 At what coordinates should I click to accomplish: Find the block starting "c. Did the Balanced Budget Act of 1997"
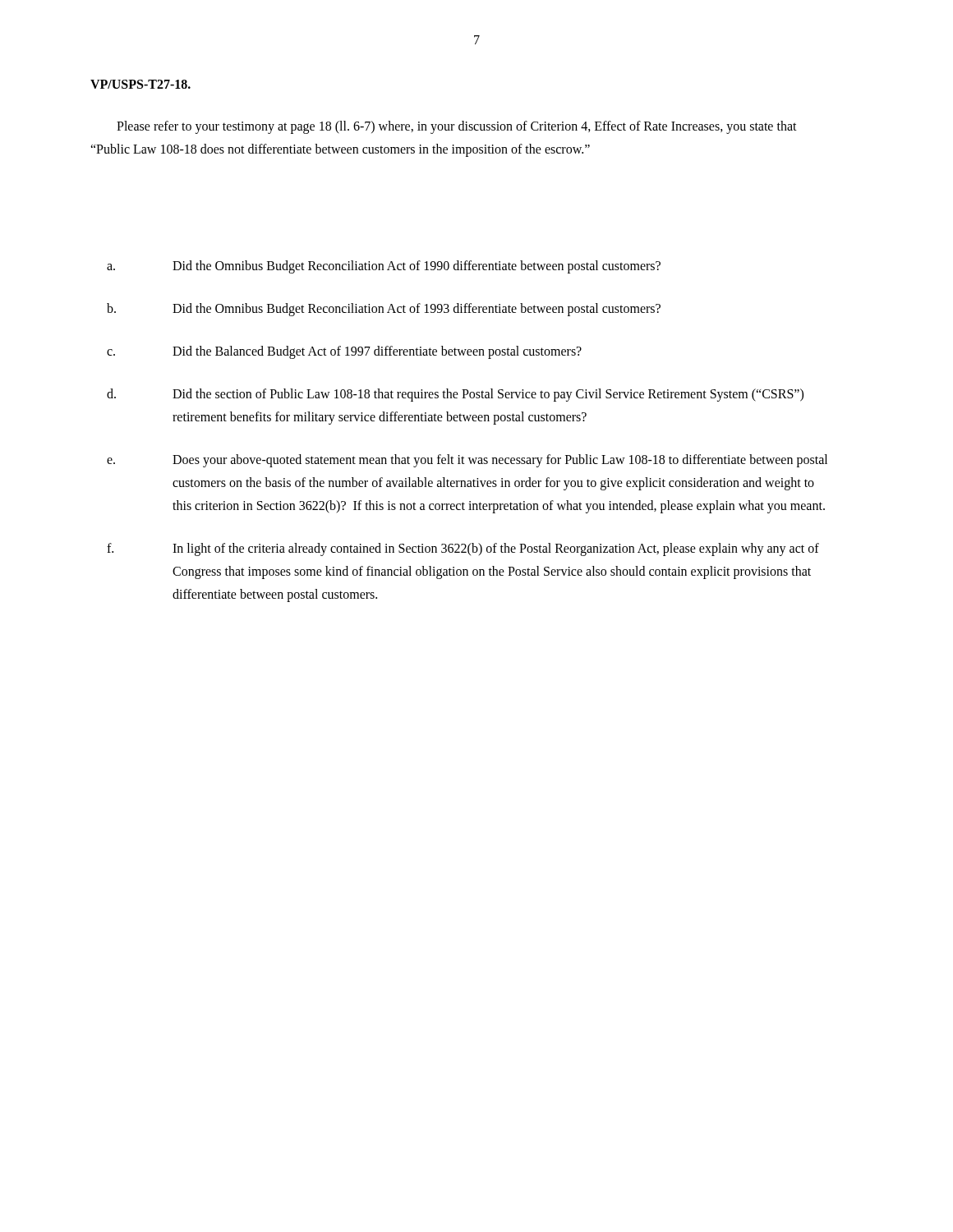point(460,352)
